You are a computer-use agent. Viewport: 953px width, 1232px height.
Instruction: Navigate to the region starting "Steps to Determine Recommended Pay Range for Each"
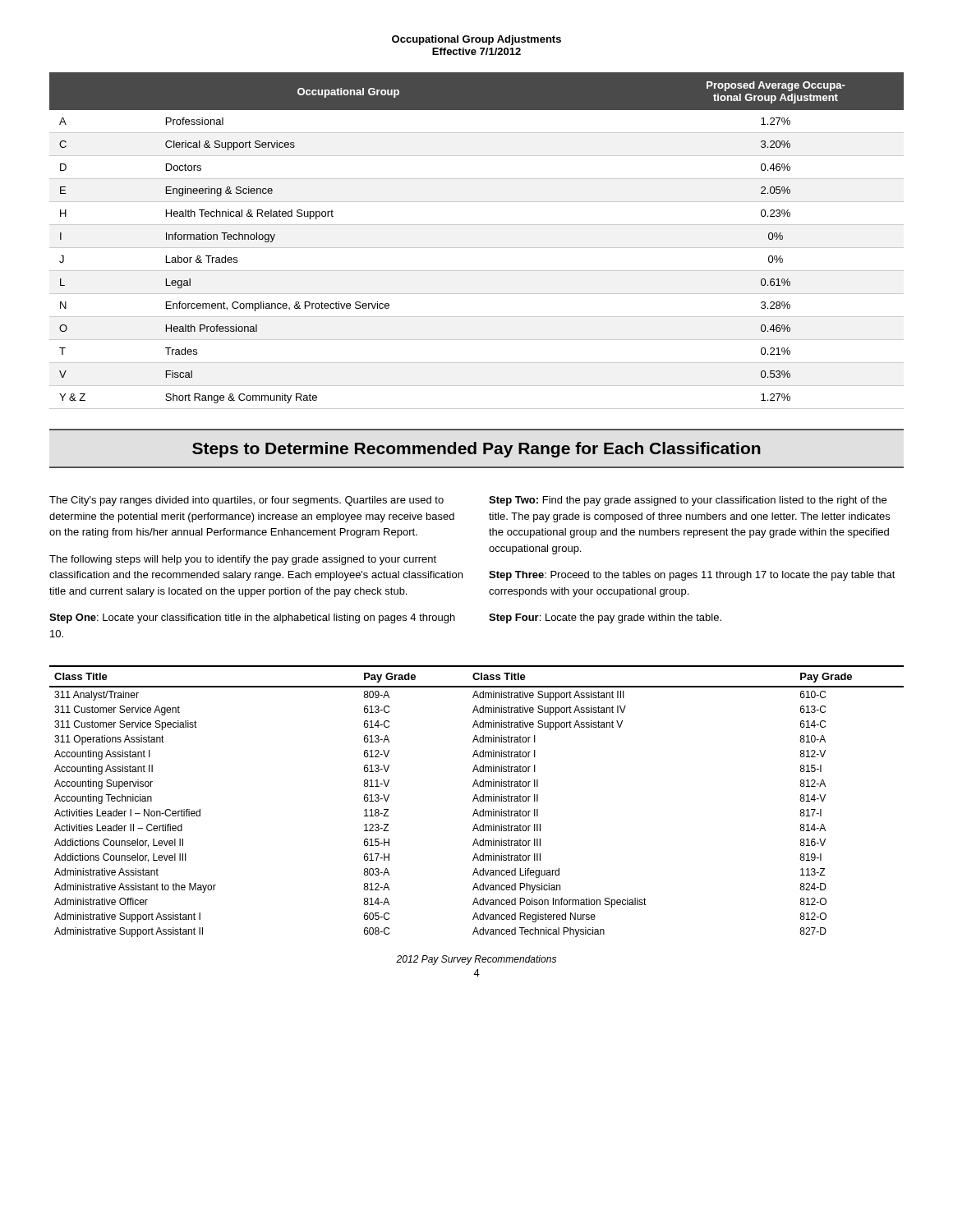[x=476, y=448]
